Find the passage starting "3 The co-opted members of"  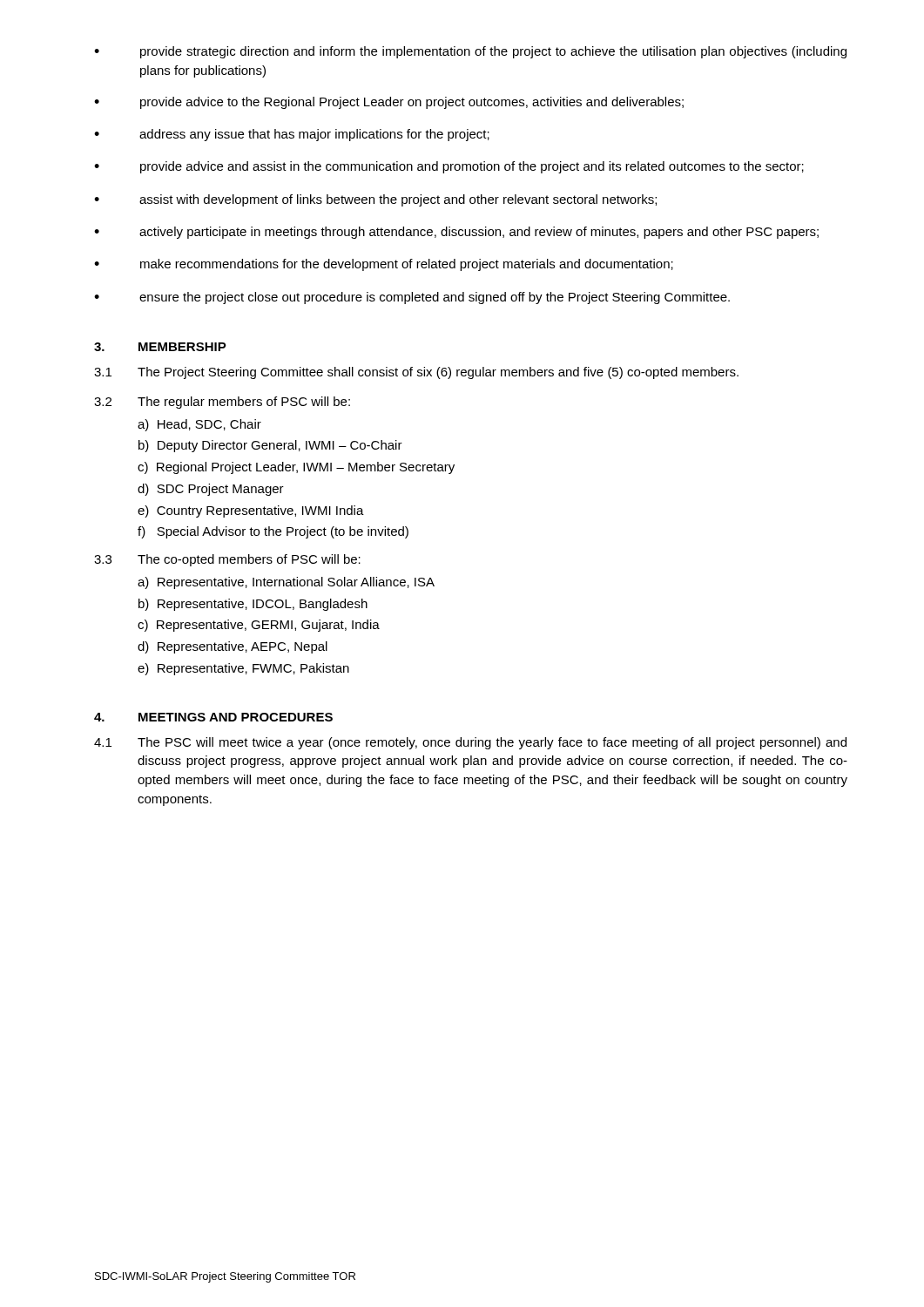tap(227, 560)
